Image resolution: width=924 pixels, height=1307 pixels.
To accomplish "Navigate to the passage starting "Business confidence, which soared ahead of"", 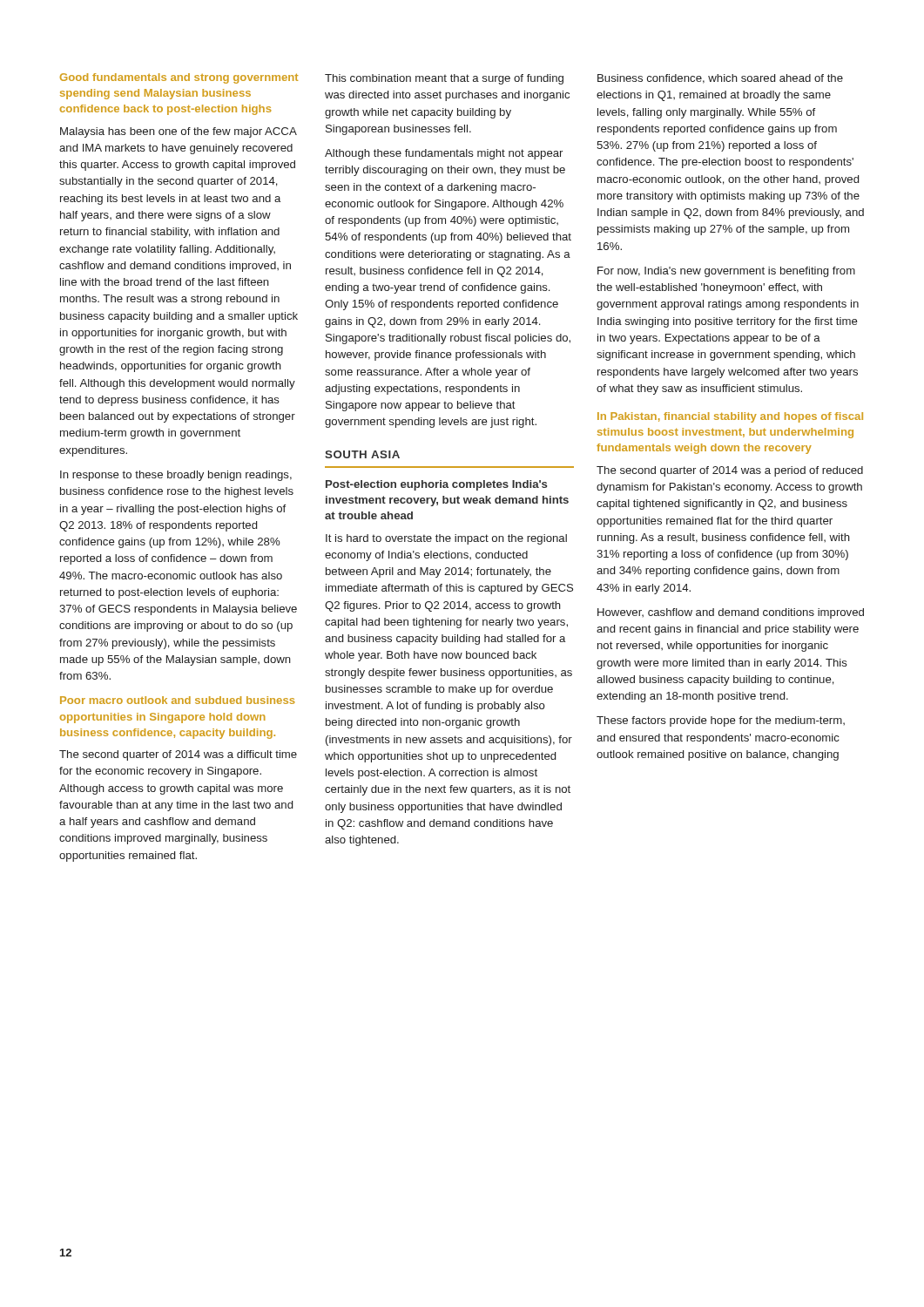I will tap(731, 162).
